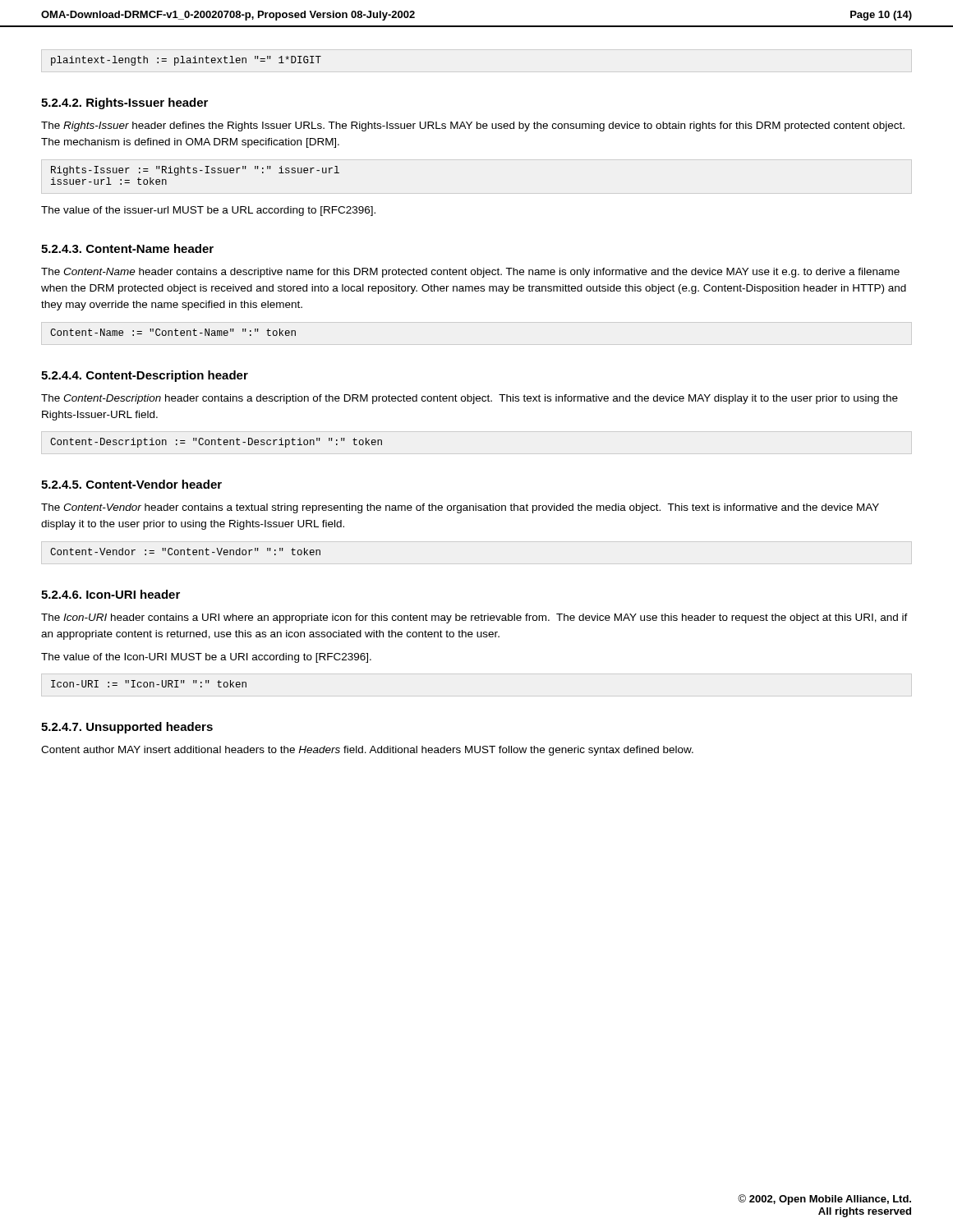The width and height of the screenshot is (953, 1232).
Task: Find the block on this page that starts "The Content-Description header contains a description of"
Action: click(x=470, y=406)
